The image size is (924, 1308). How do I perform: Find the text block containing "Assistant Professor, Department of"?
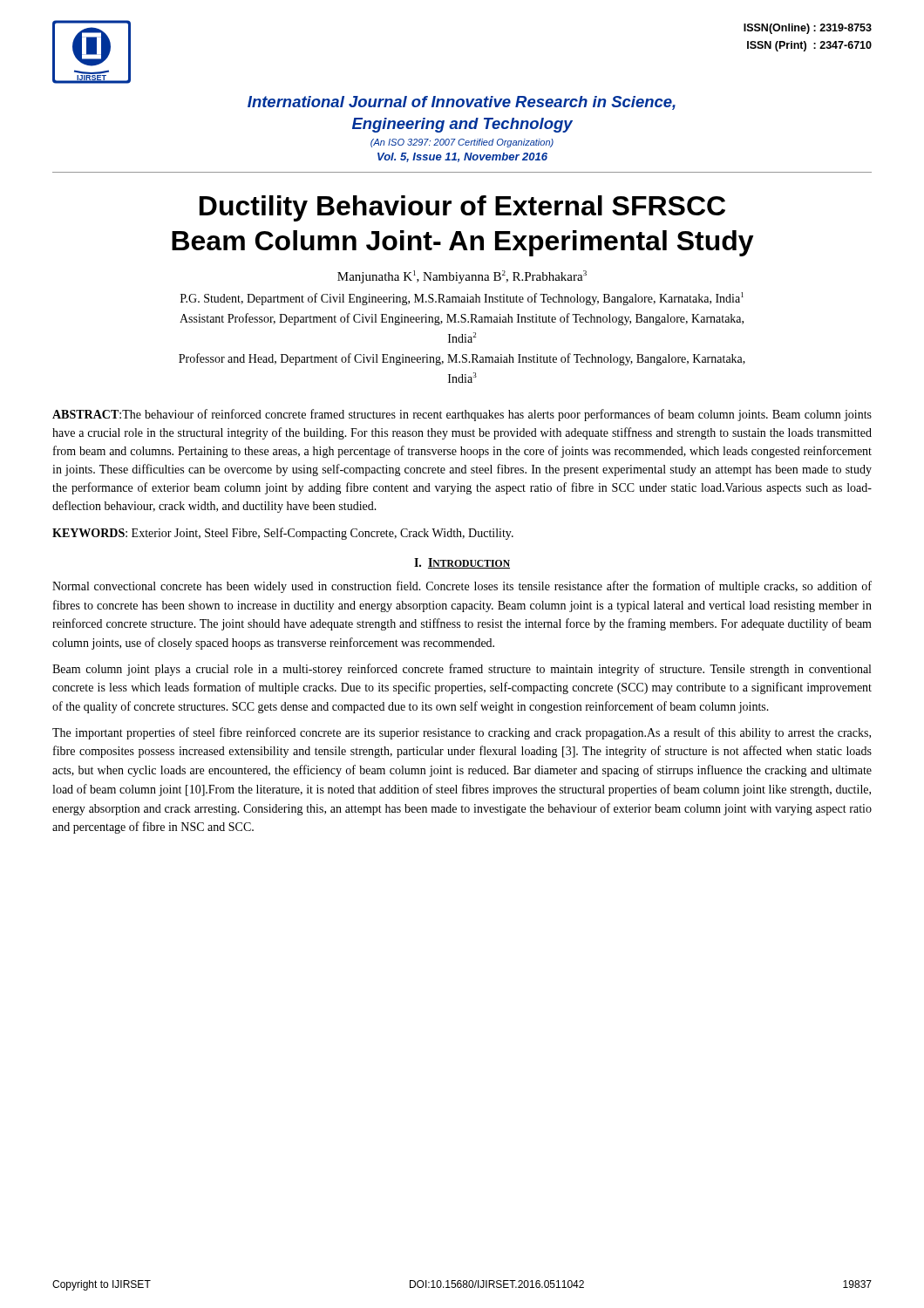click(462, 319)
